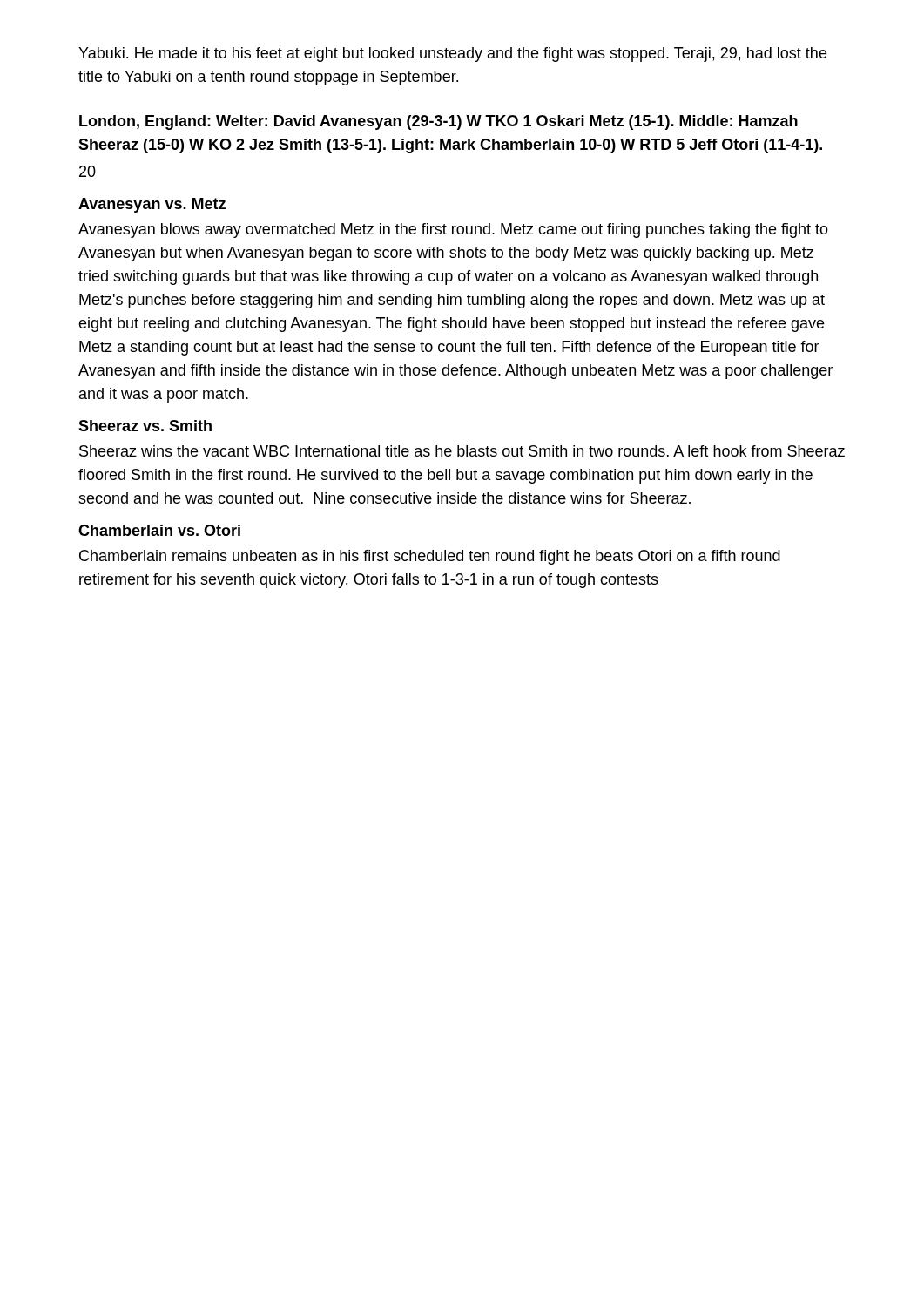Locate the text "Avanesyan vs. Metz"
This screenshot has width=924, height=1307.
coord(152,205)
